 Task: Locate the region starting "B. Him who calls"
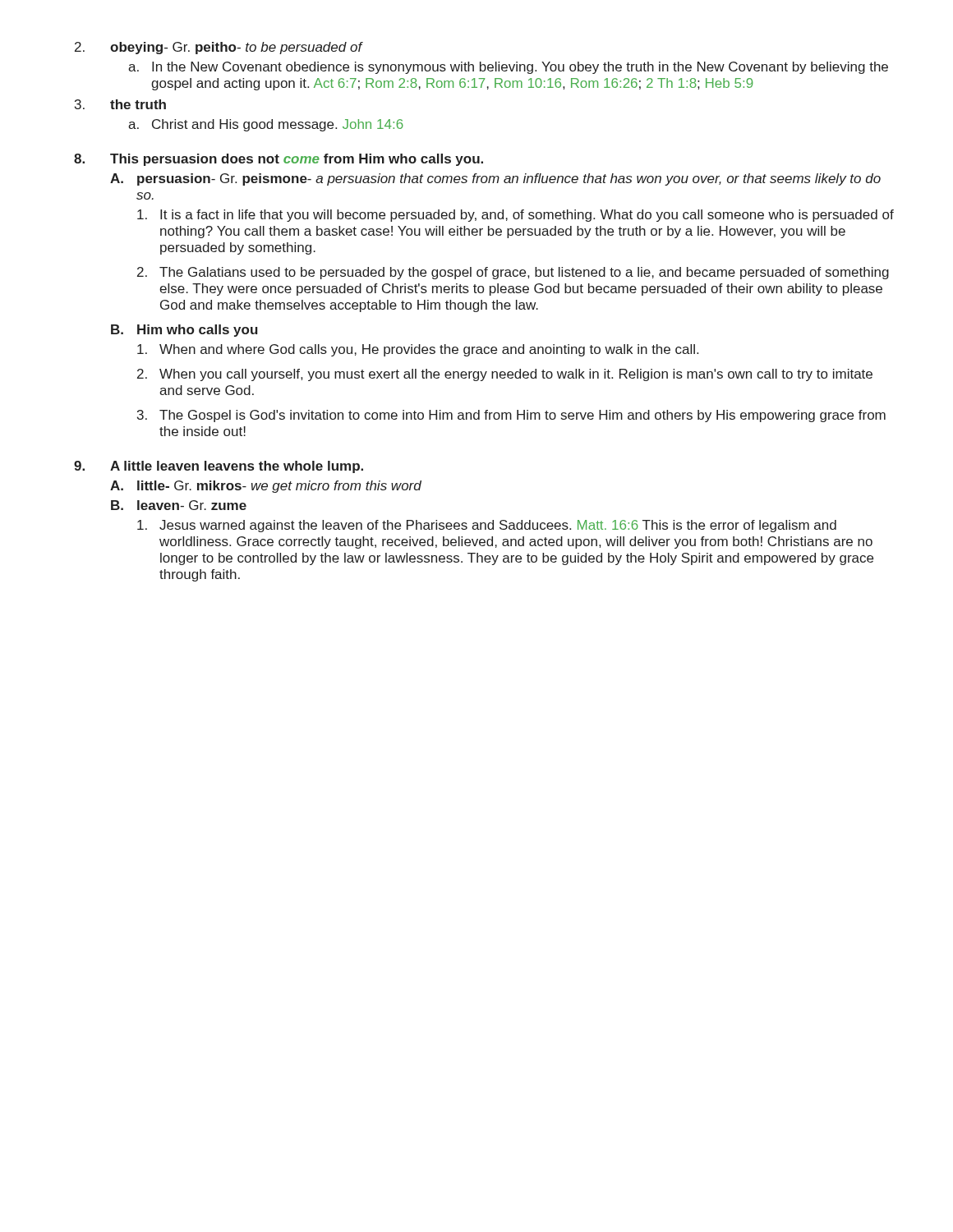[184, 330]
